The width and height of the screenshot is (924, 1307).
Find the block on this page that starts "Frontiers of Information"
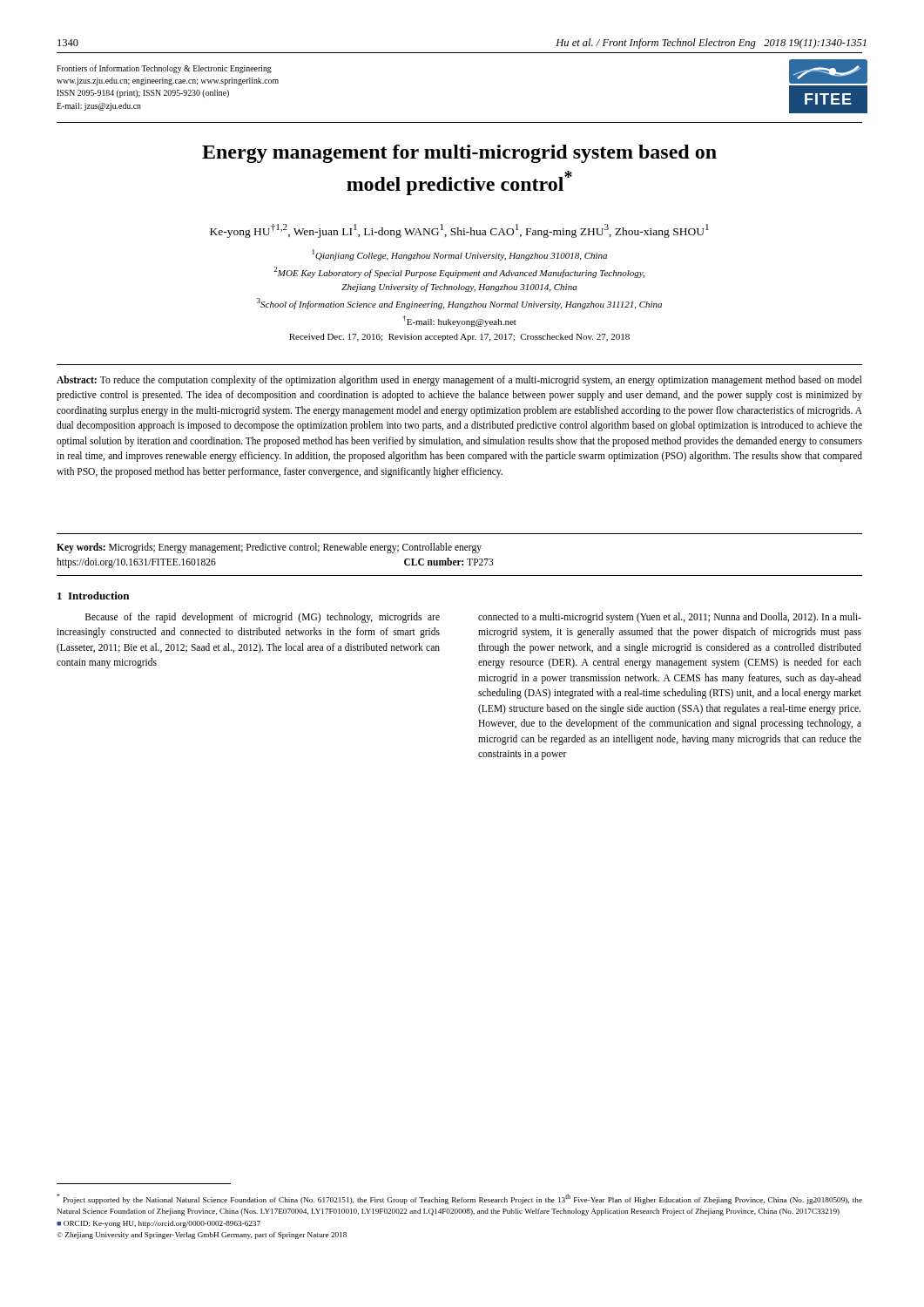tap(168, 87)
